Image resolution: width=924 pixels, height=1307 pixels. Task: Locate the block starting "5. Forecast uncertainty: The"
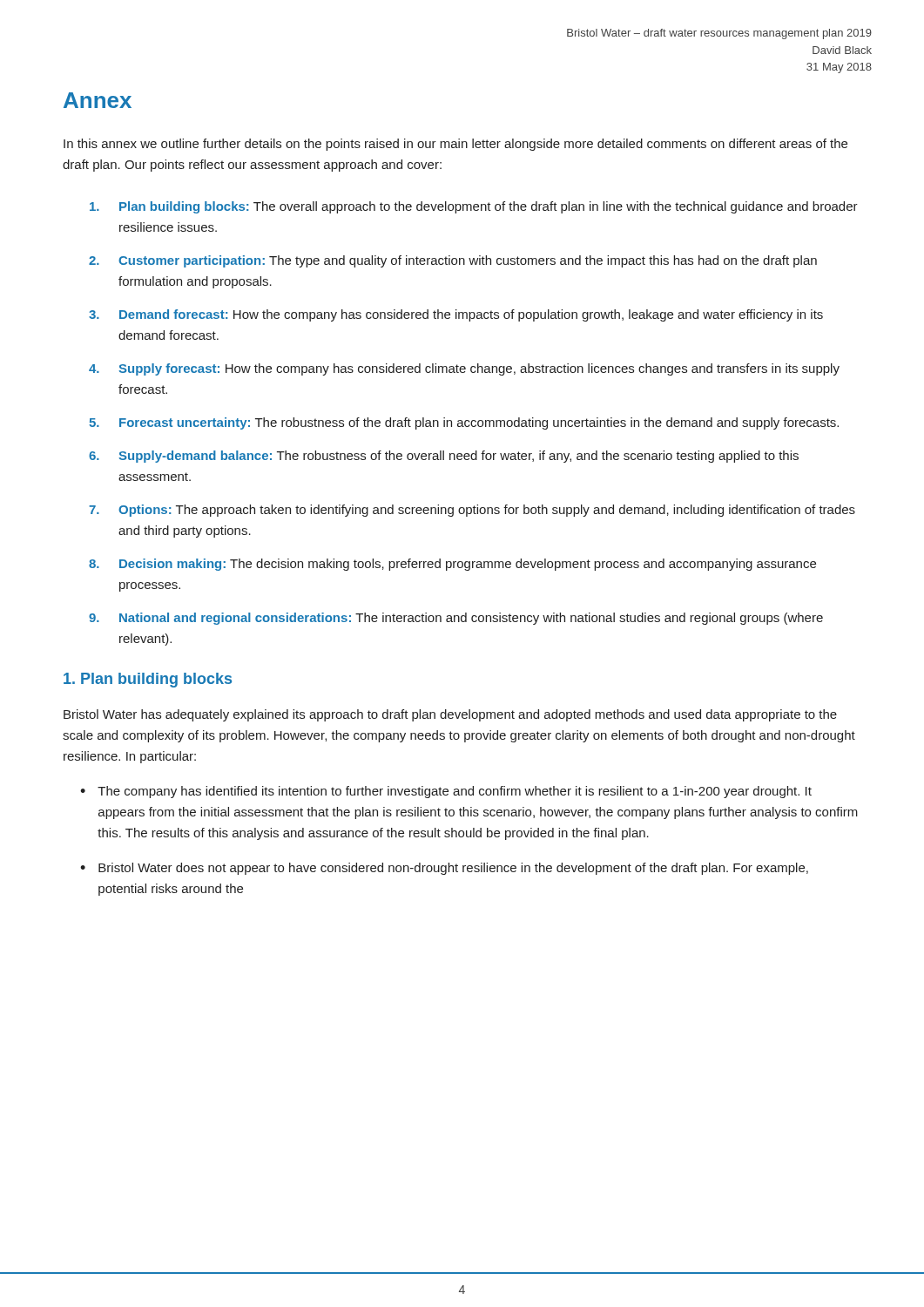(x=464, y=423)
